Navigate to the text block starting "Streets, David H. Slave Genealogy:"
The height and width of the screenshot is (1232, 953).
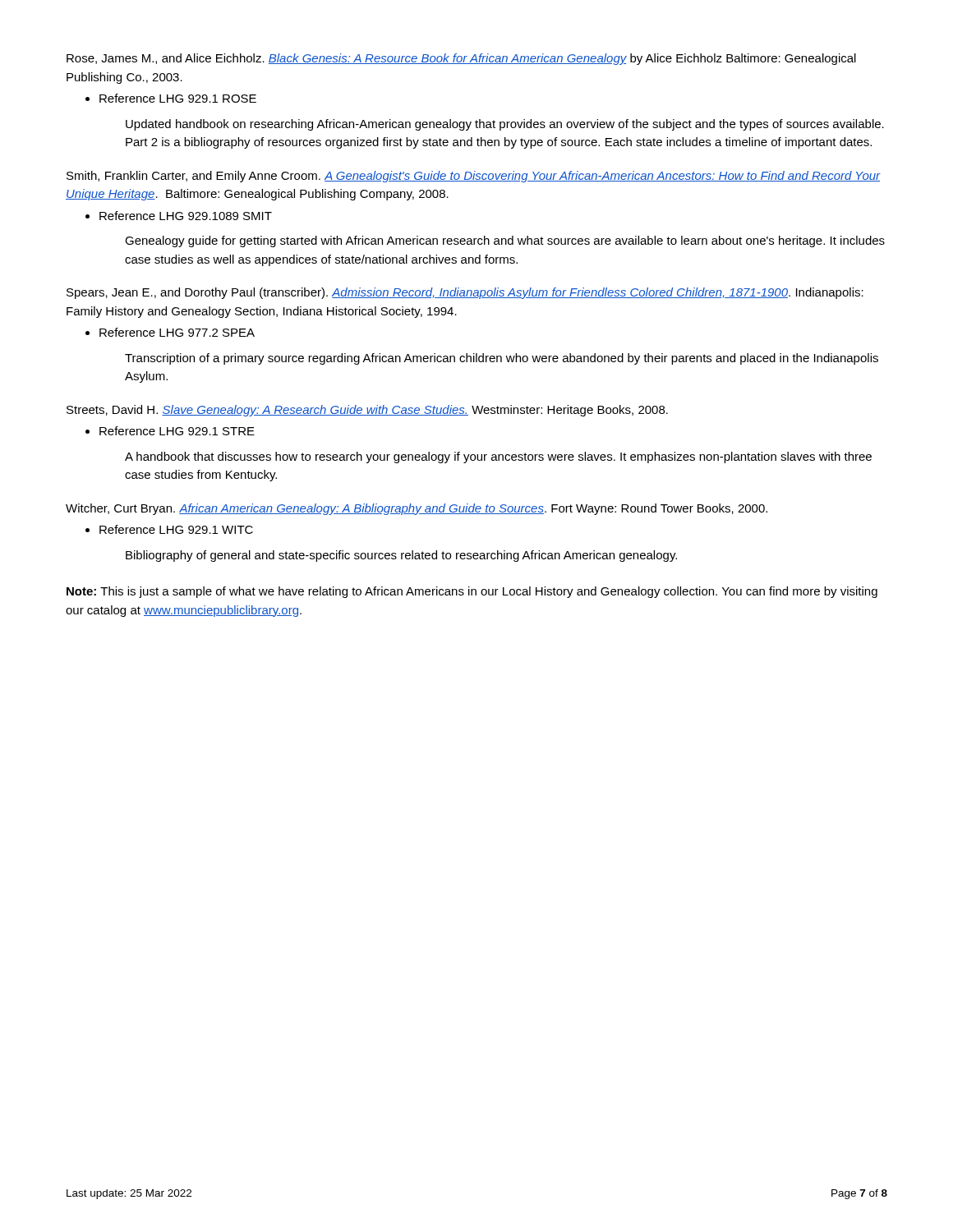367,409
